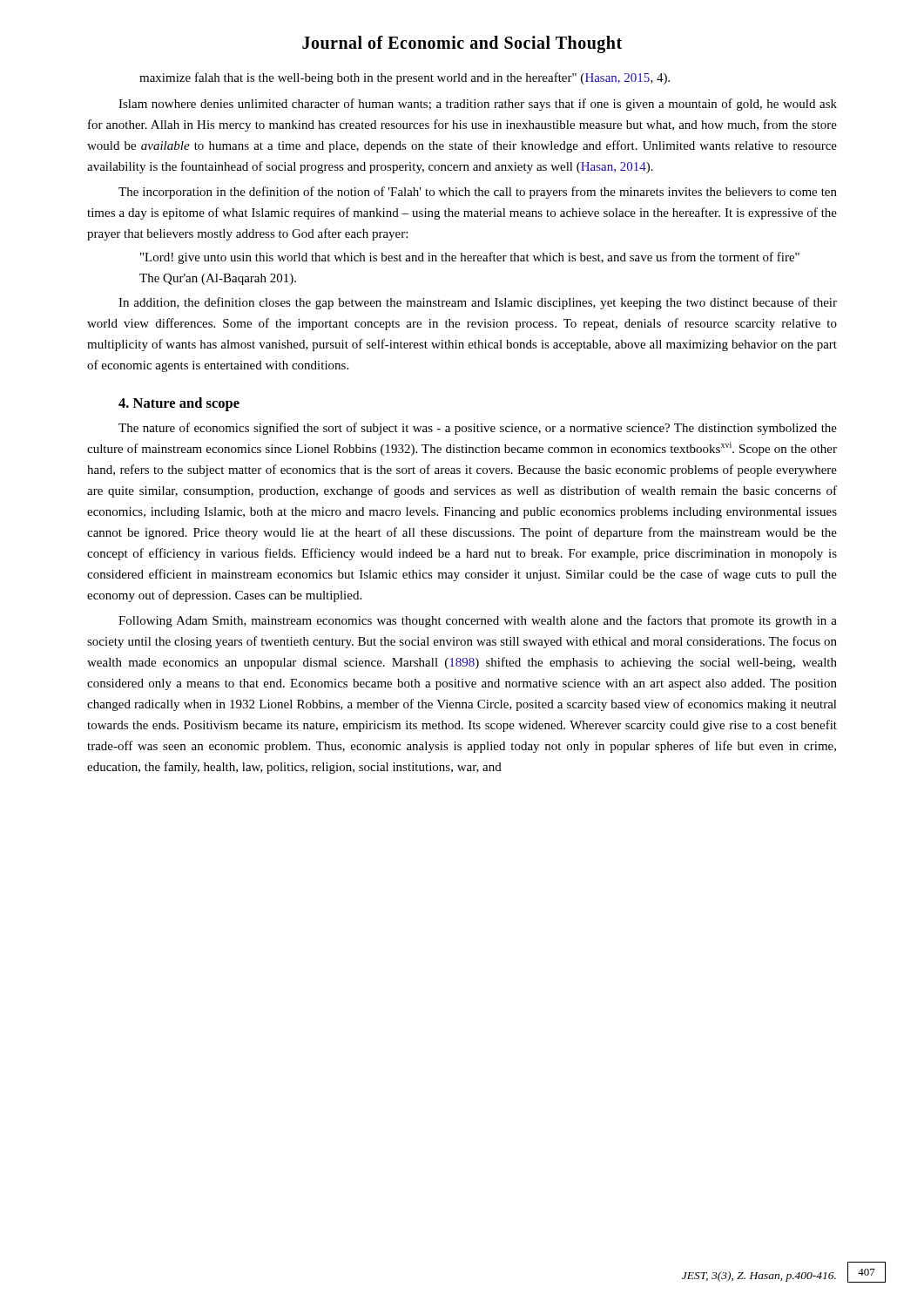Locate the text block that reads "The incorporation in the definition of"
The image size is (924, 1307).
coord(462,213)
